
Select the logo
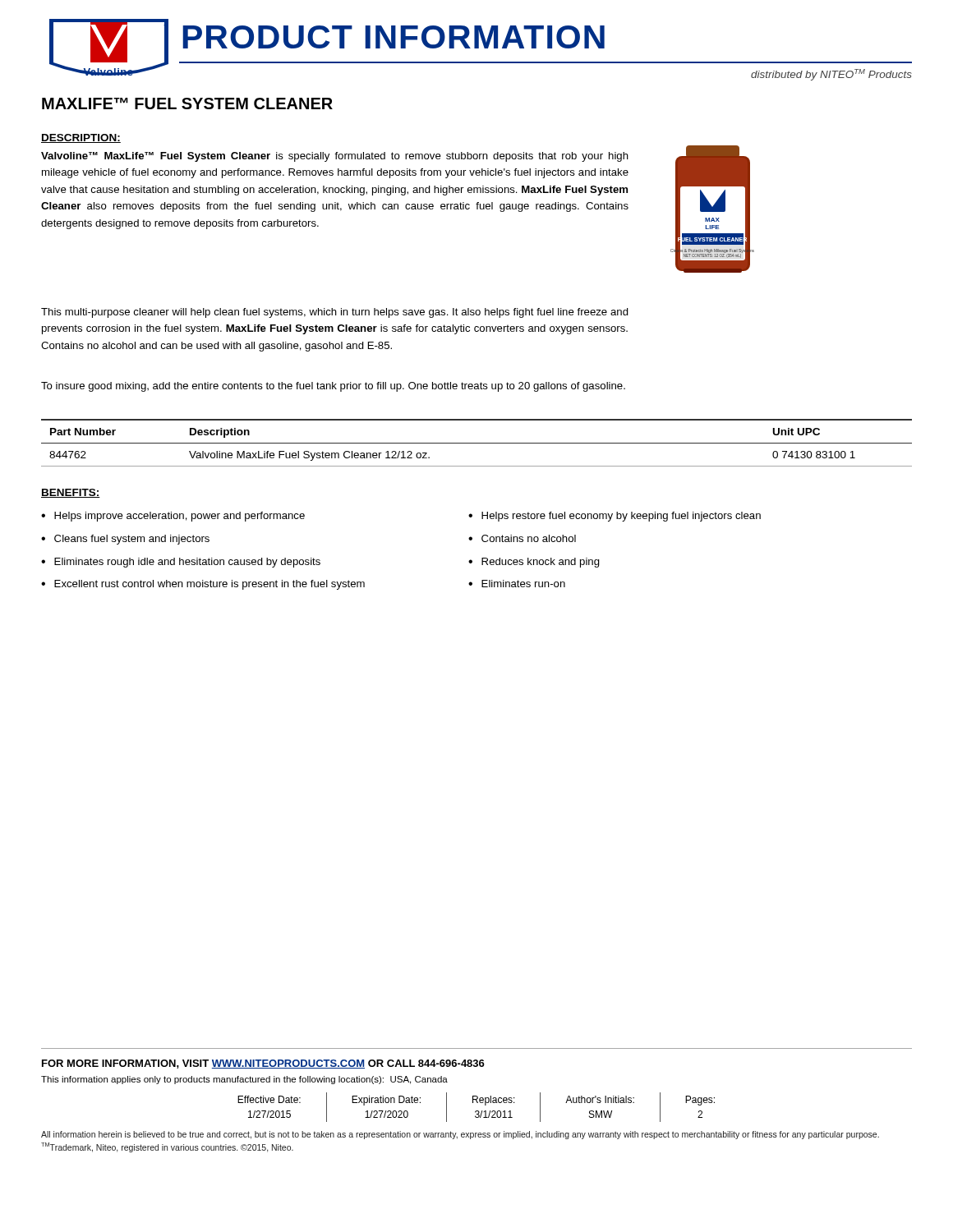click(109, 53)
